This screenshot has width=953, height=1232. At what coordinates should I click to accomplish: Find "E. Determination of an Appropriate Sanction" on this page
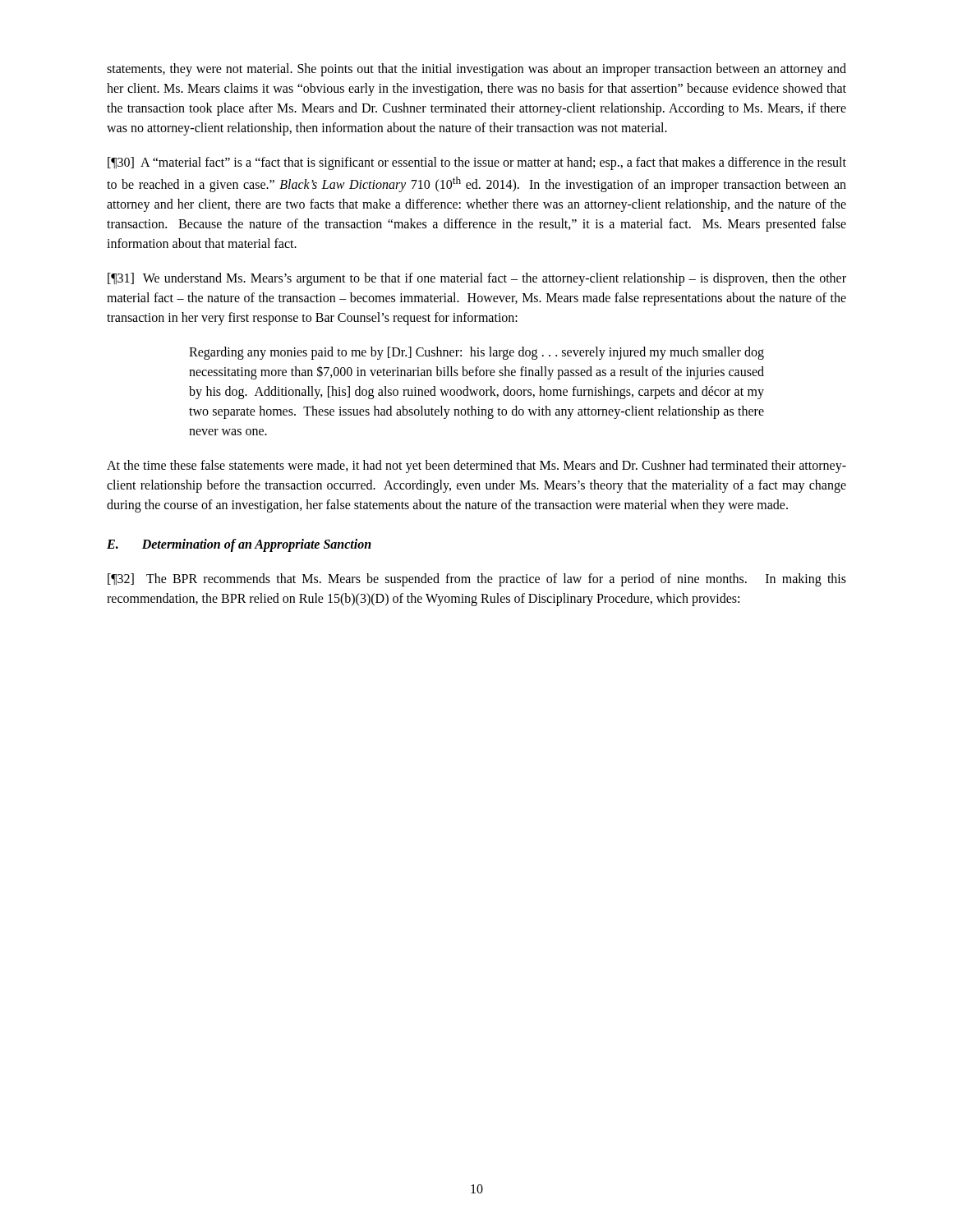239,545
